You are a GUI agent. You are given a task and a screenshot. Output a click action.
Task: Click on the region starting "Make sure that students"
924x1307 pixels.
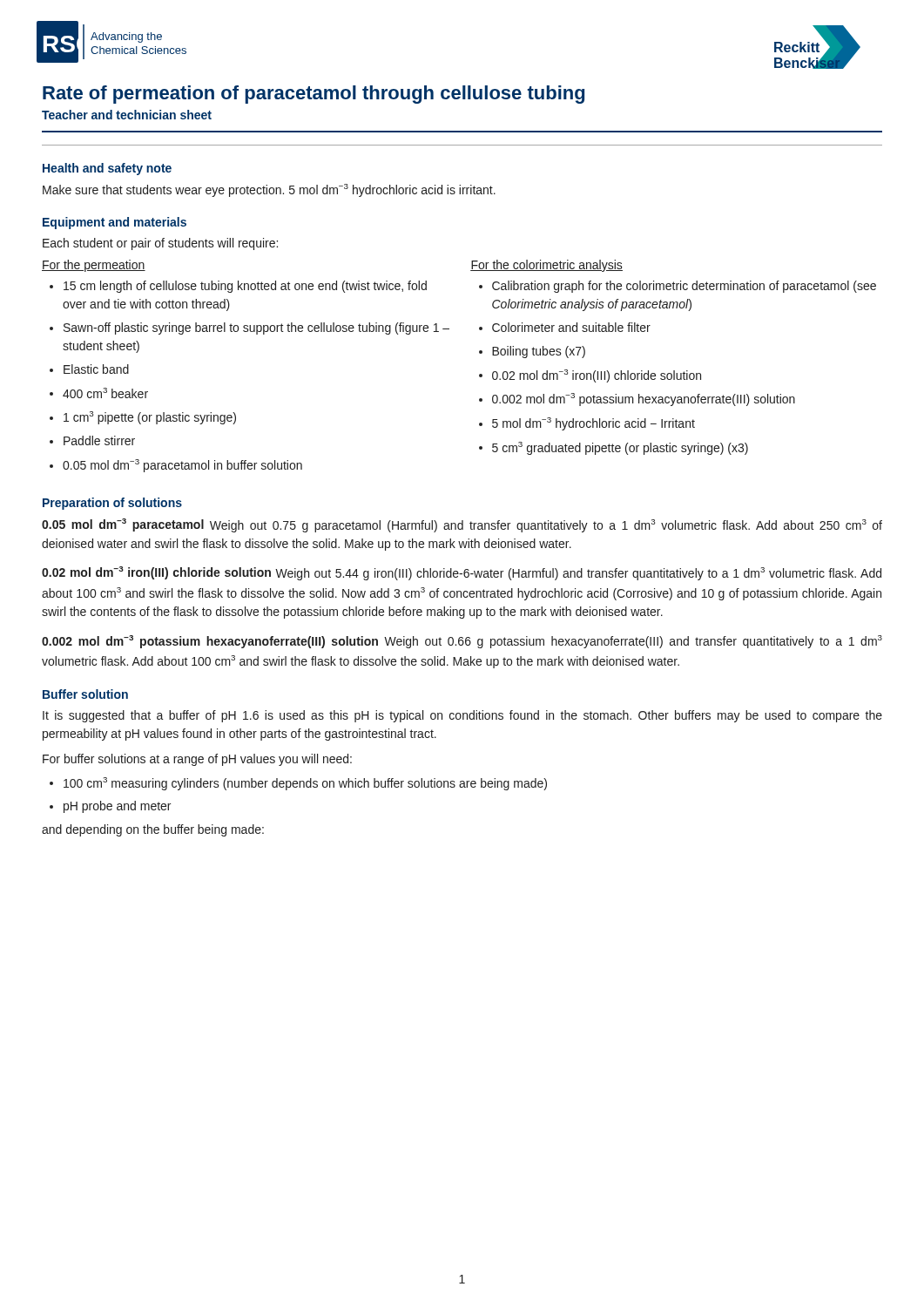(269, 189)
